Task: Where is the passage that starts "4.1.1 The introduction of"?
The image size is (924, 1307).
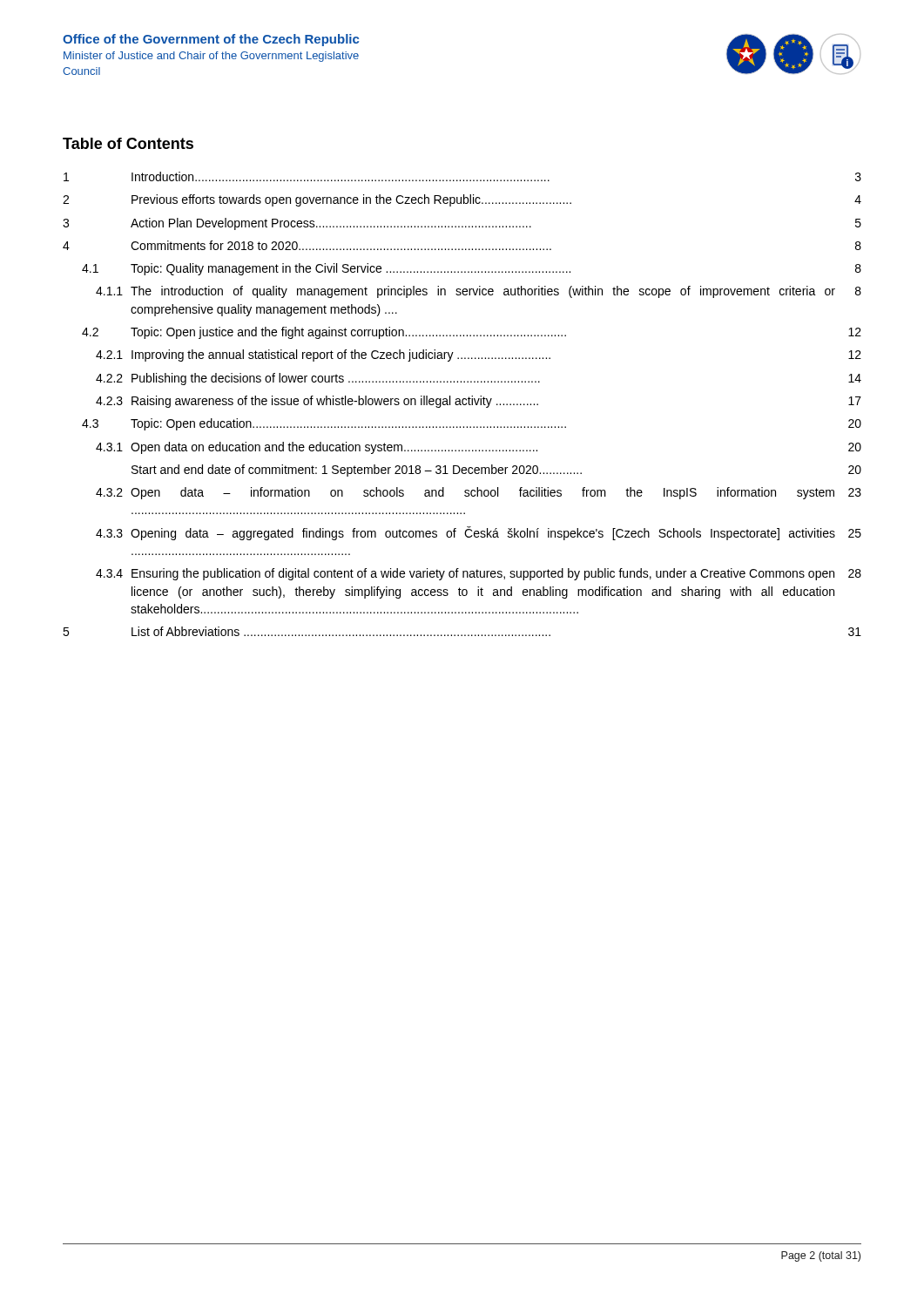Action: pos(462,300)
